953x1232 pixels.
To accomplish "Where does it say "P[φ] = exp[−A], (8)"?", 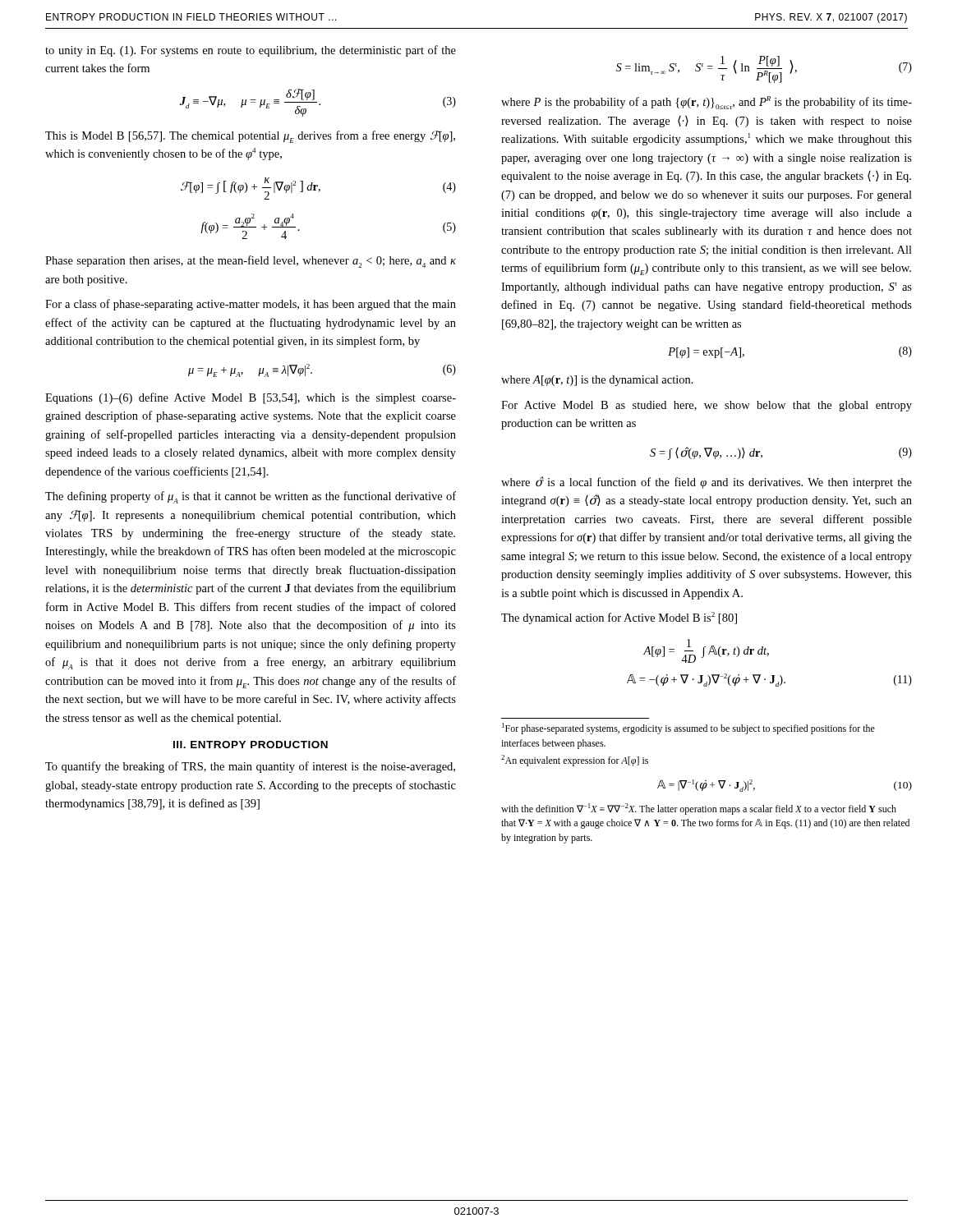I will 705,353.
